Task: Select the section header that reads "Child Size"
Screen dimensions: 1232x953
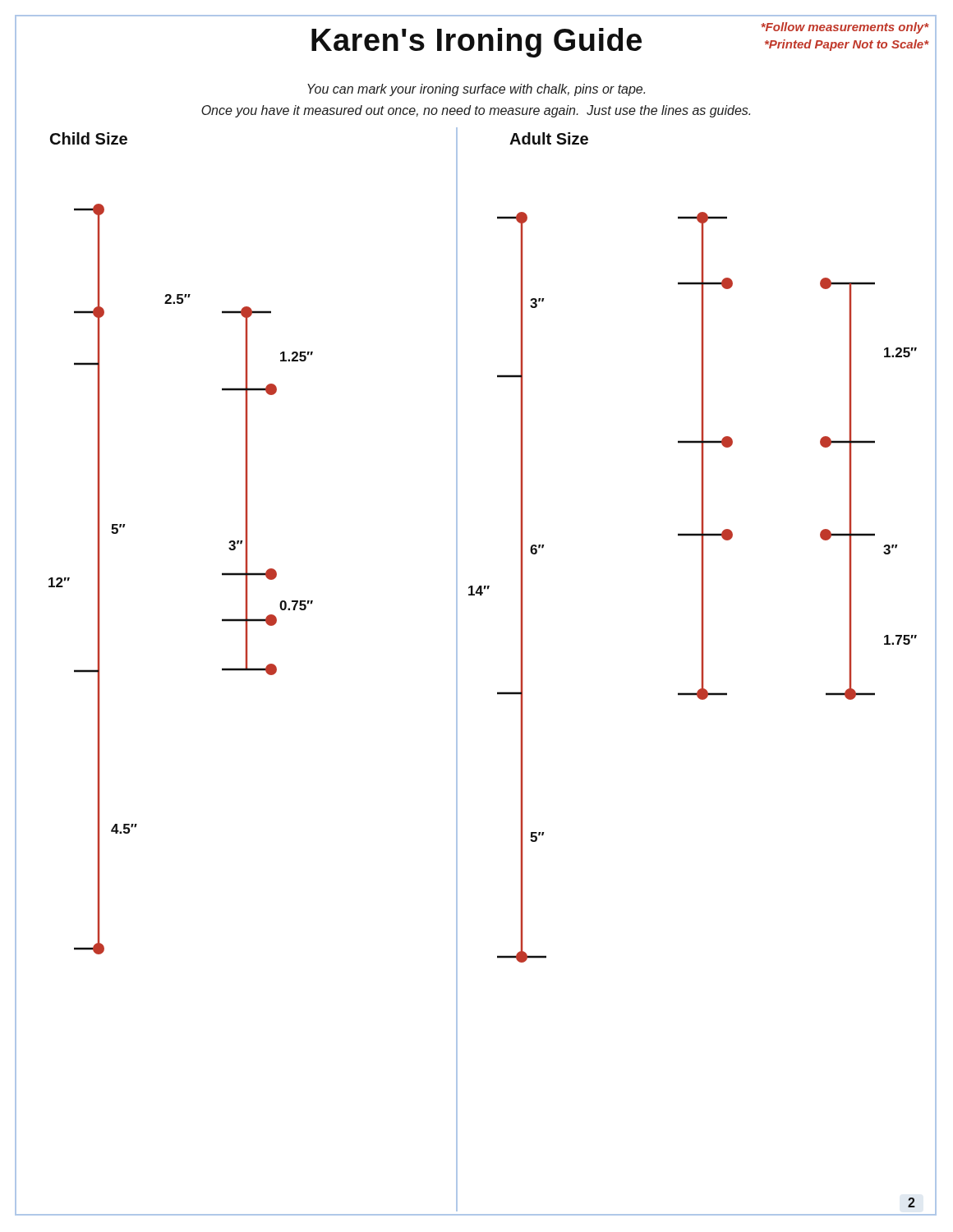Action: [89, 139]
